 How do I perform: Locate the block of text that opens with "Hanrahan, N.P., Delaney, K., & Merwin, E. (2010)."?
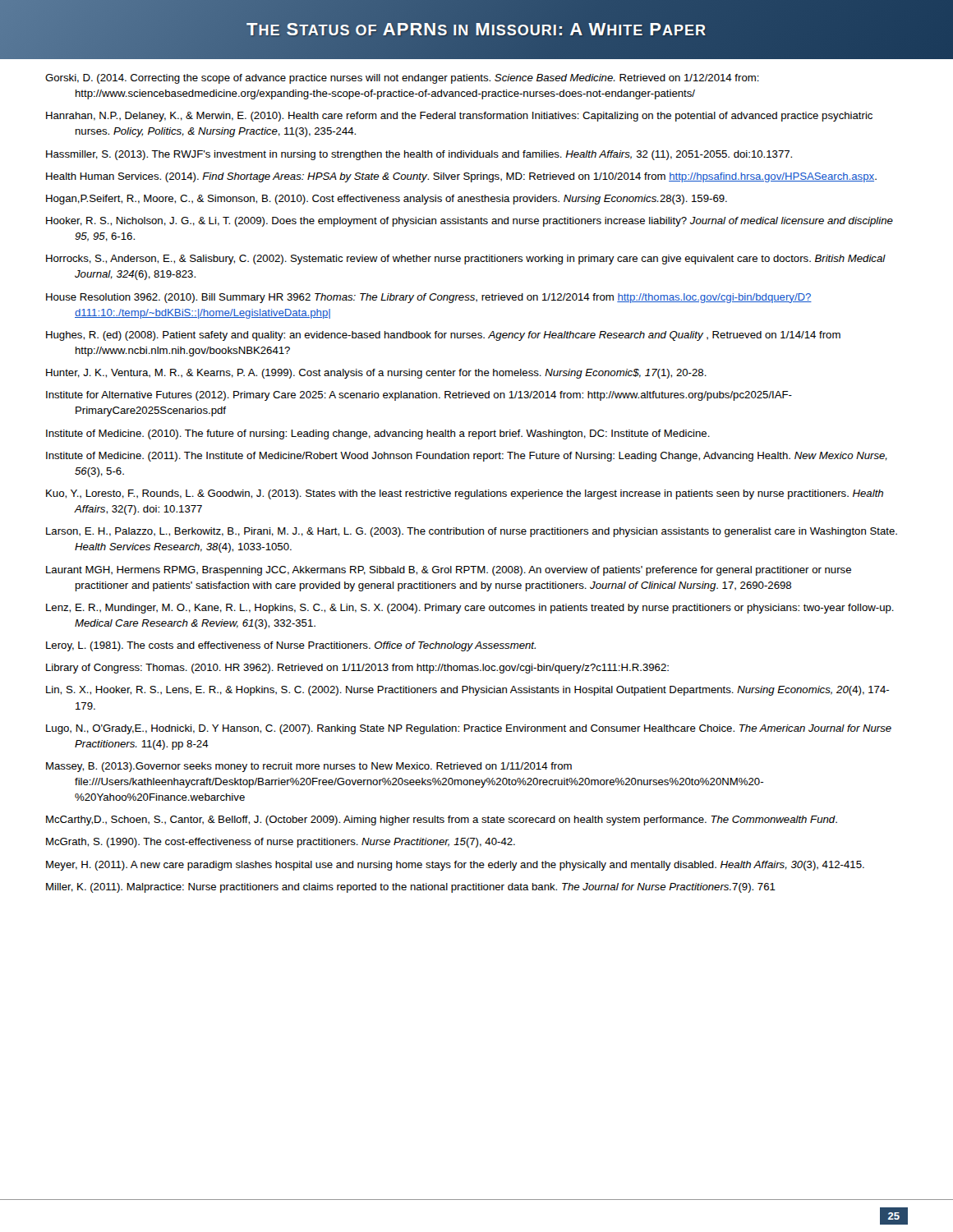click(459, 124)
